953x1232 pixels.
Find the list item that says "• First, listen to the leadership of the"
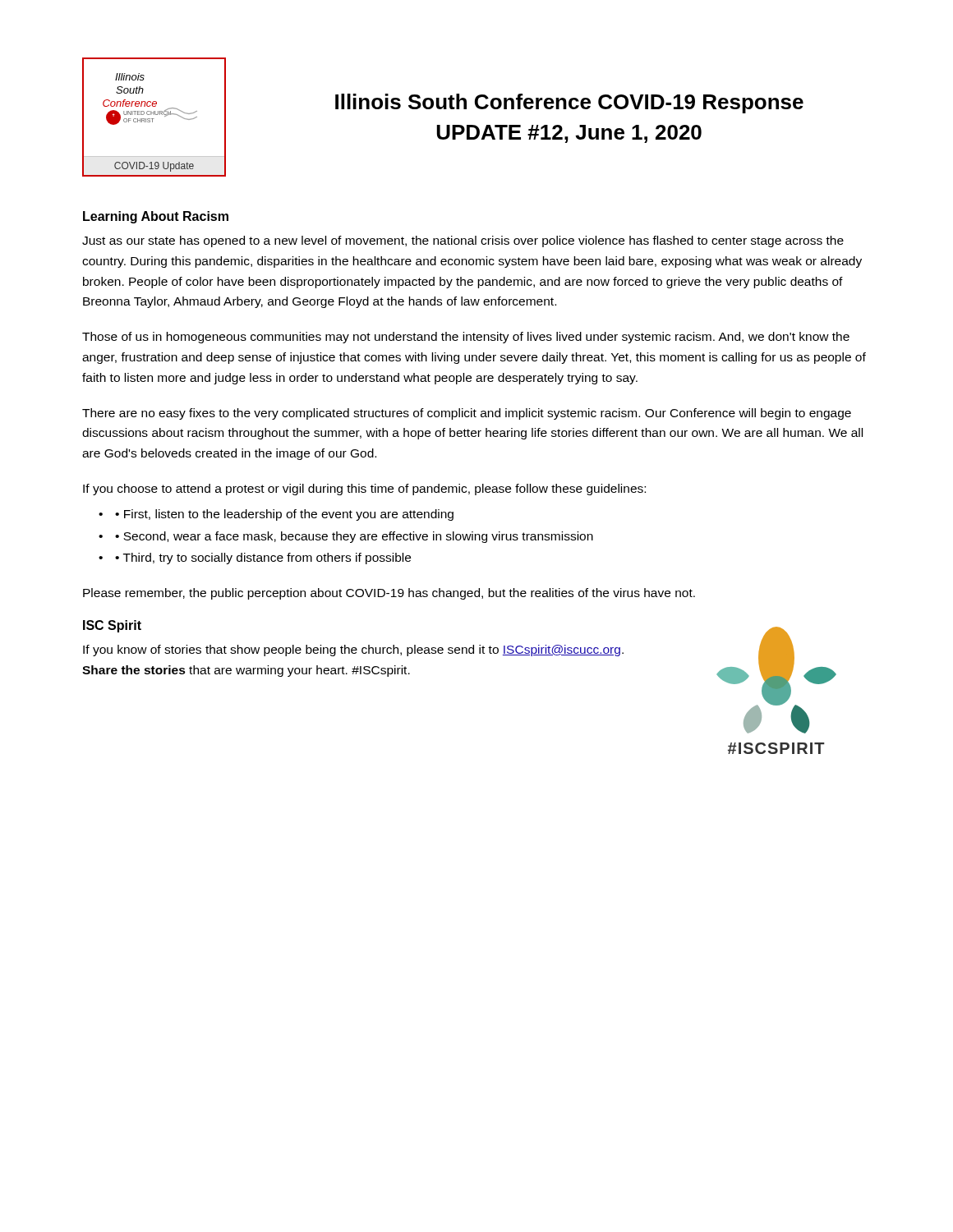point(285,514)
